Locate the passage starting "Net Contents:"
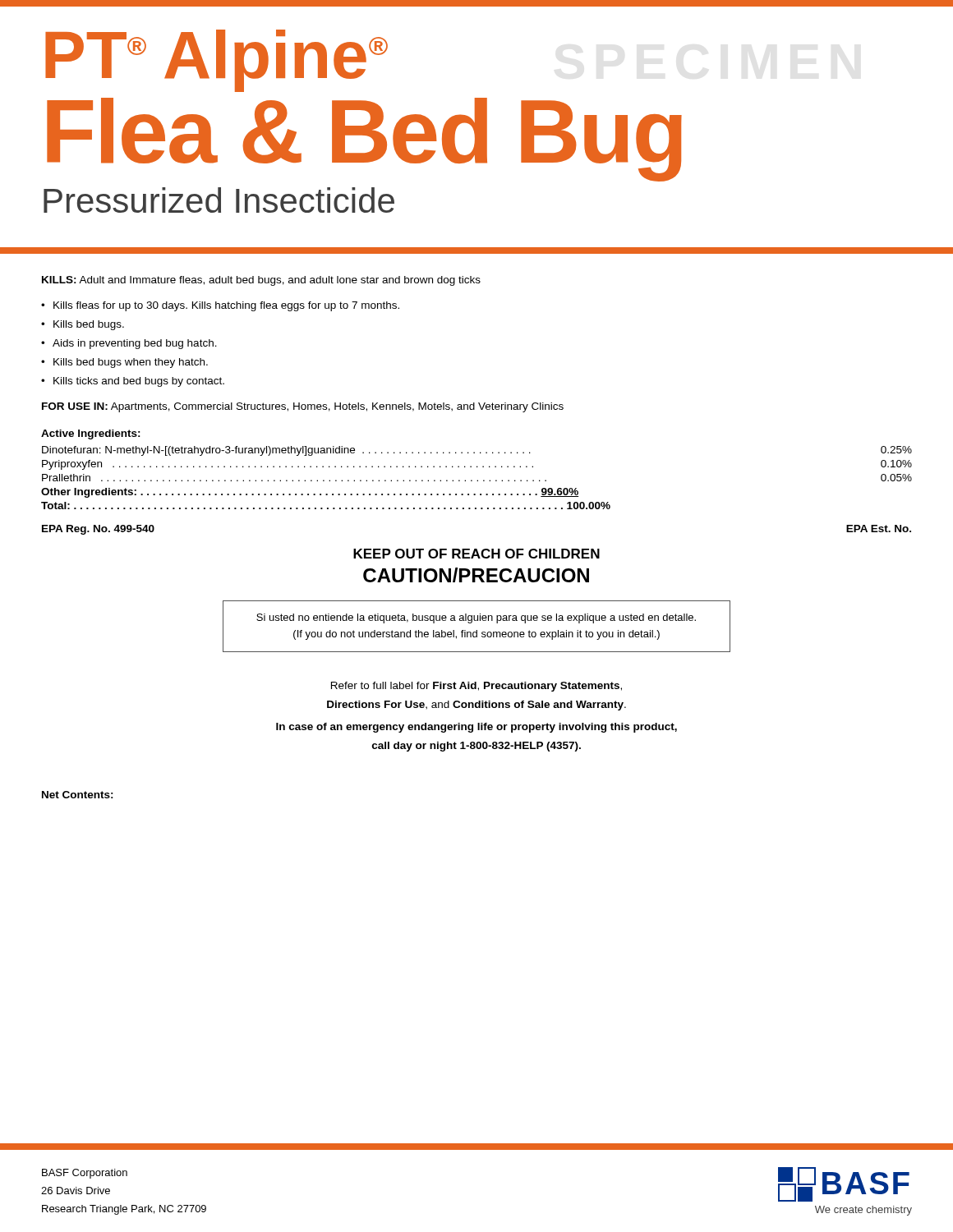 [77, 795]
